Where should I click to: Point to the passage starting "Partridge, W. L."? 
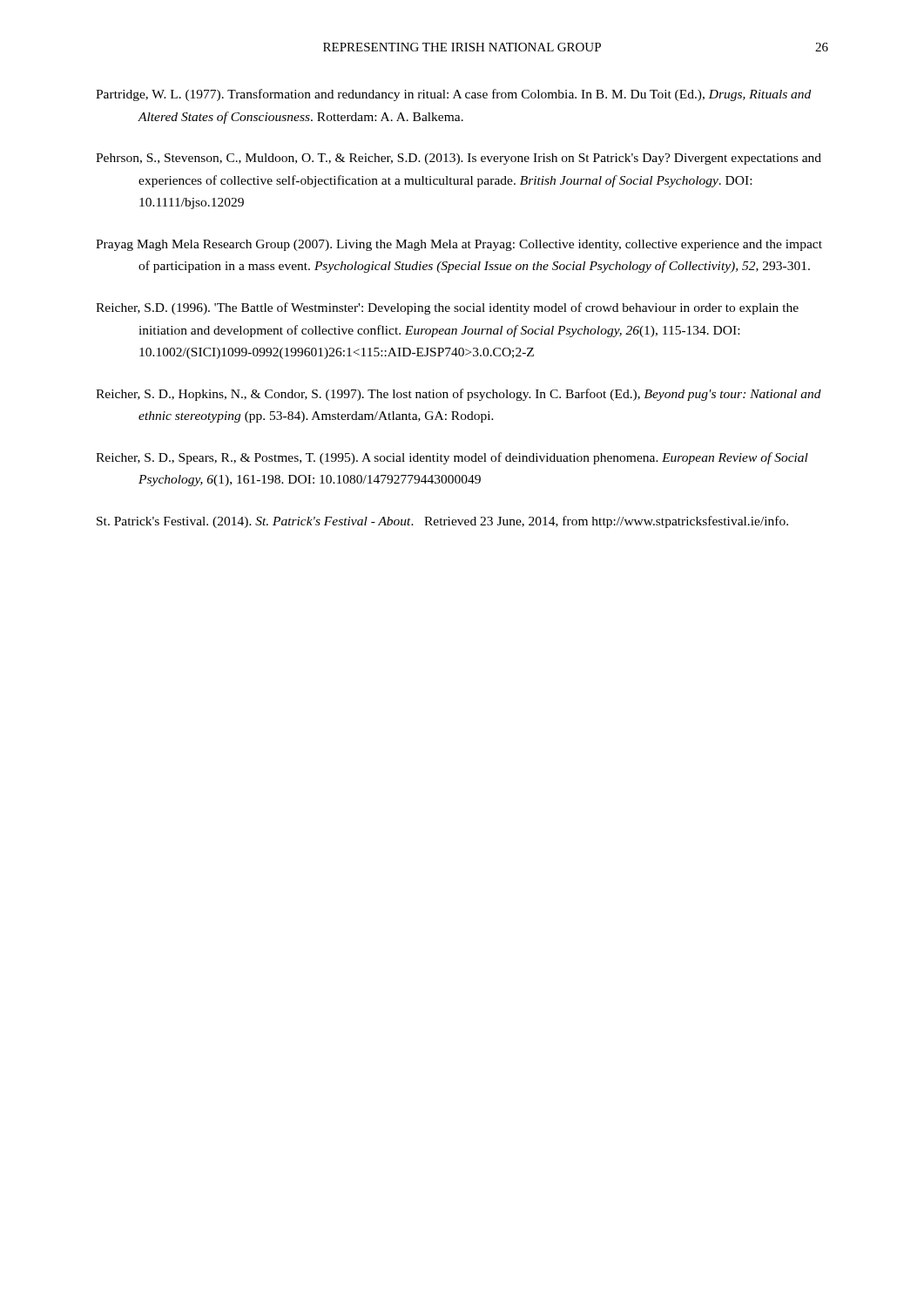(x=462, y=105)
